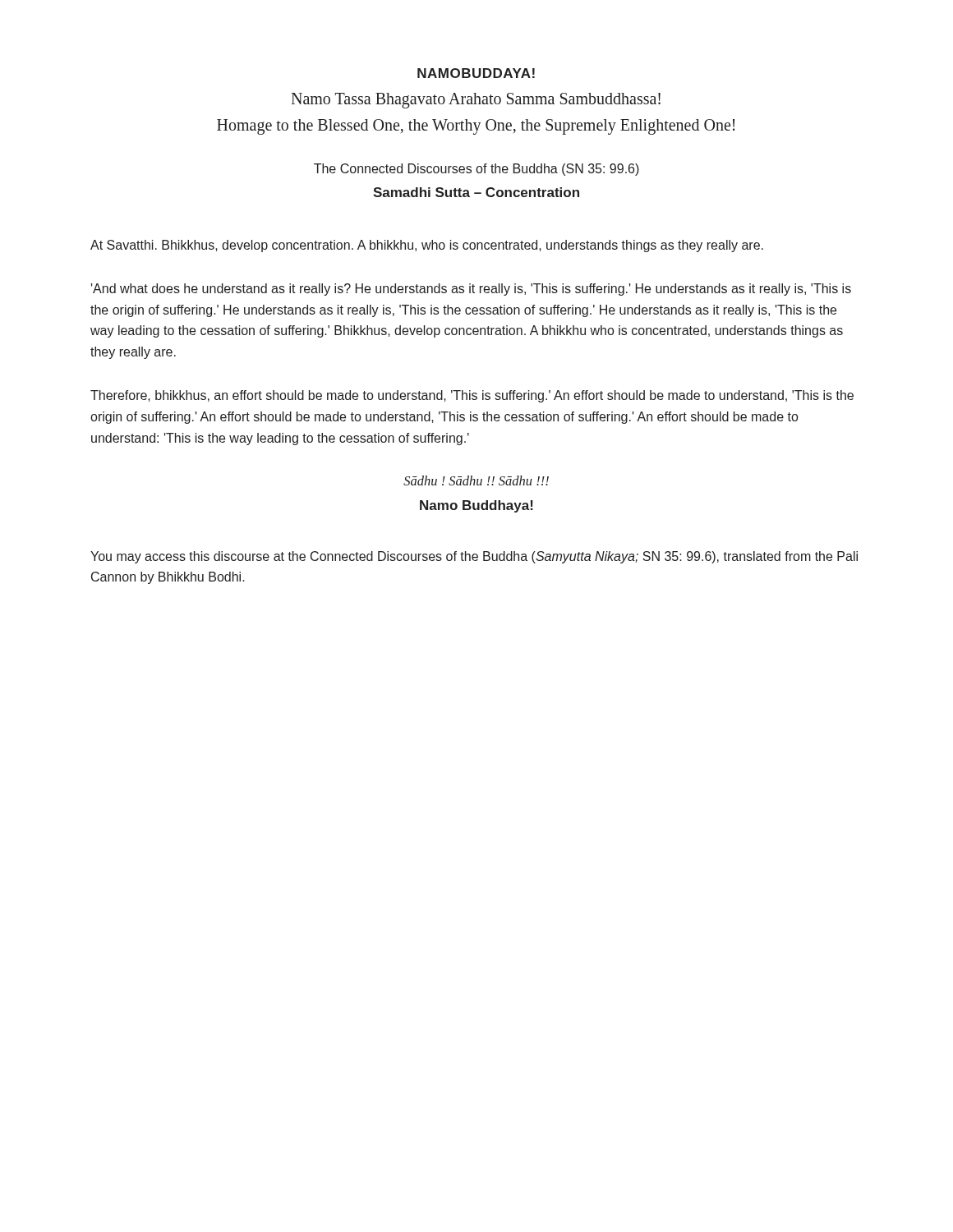953x1232 pixels.
Task: Click on the region starting "Samadhi Sutta – Concentration"
Action: [476, 193]
